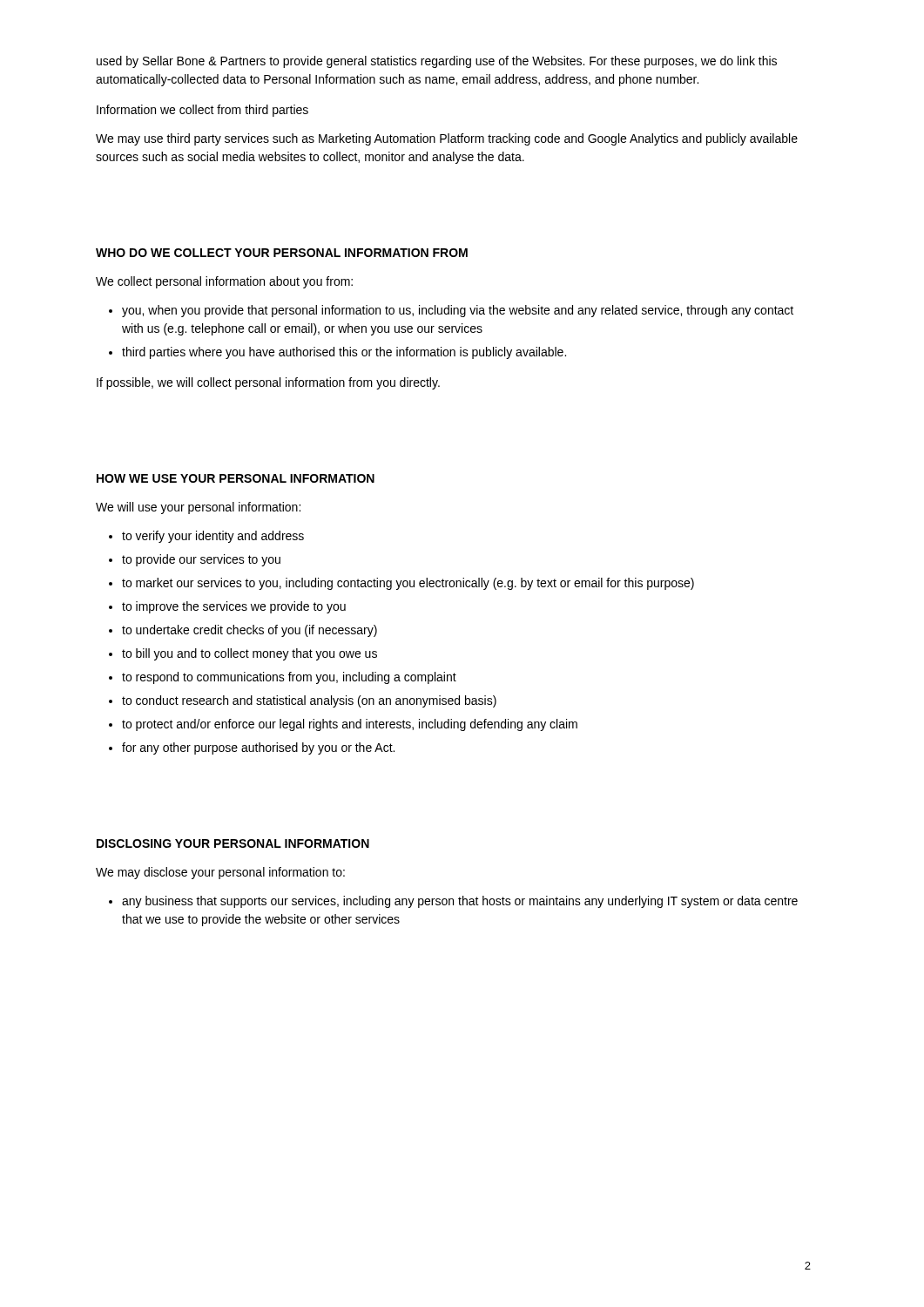Screen dimensions: 1307x924
Task: Select the text block that reads "used by Sellar Bone & Partners to"
Action: coord(437,70)
